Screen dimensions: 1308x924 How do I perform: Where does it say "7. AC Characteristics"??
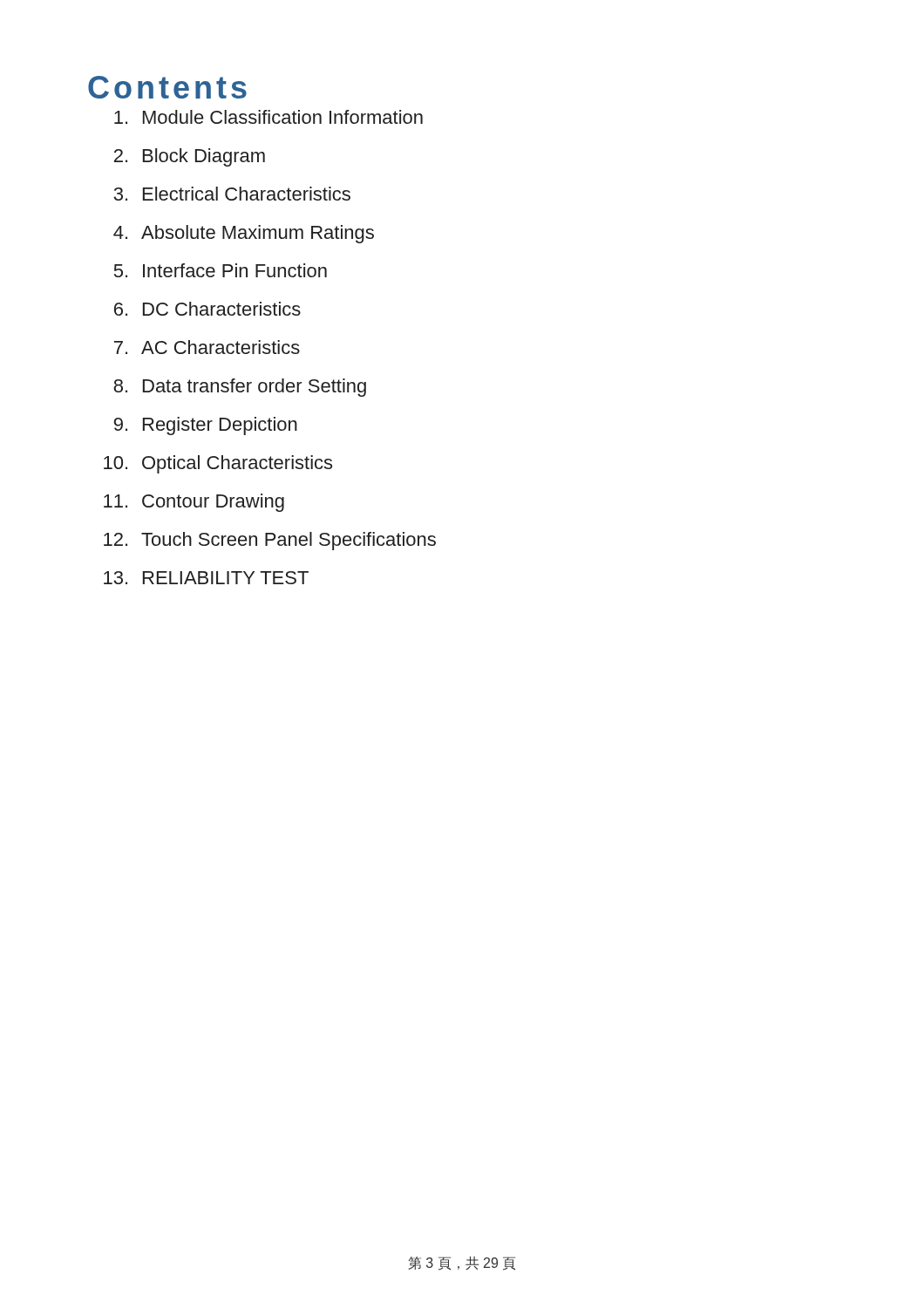[x=194, y=348]
